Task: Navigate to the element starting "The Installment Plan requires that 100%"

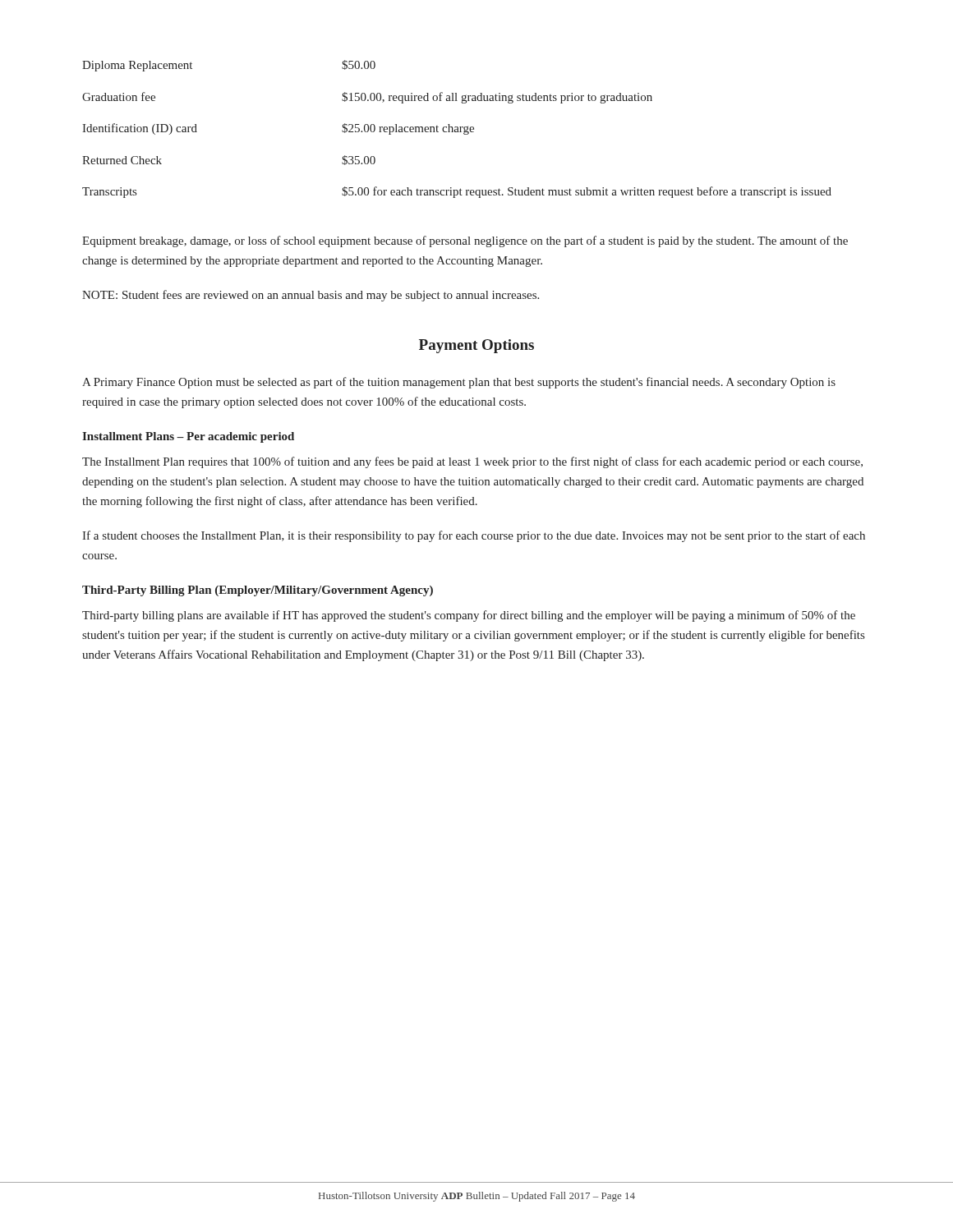Action: pos(473,481)
